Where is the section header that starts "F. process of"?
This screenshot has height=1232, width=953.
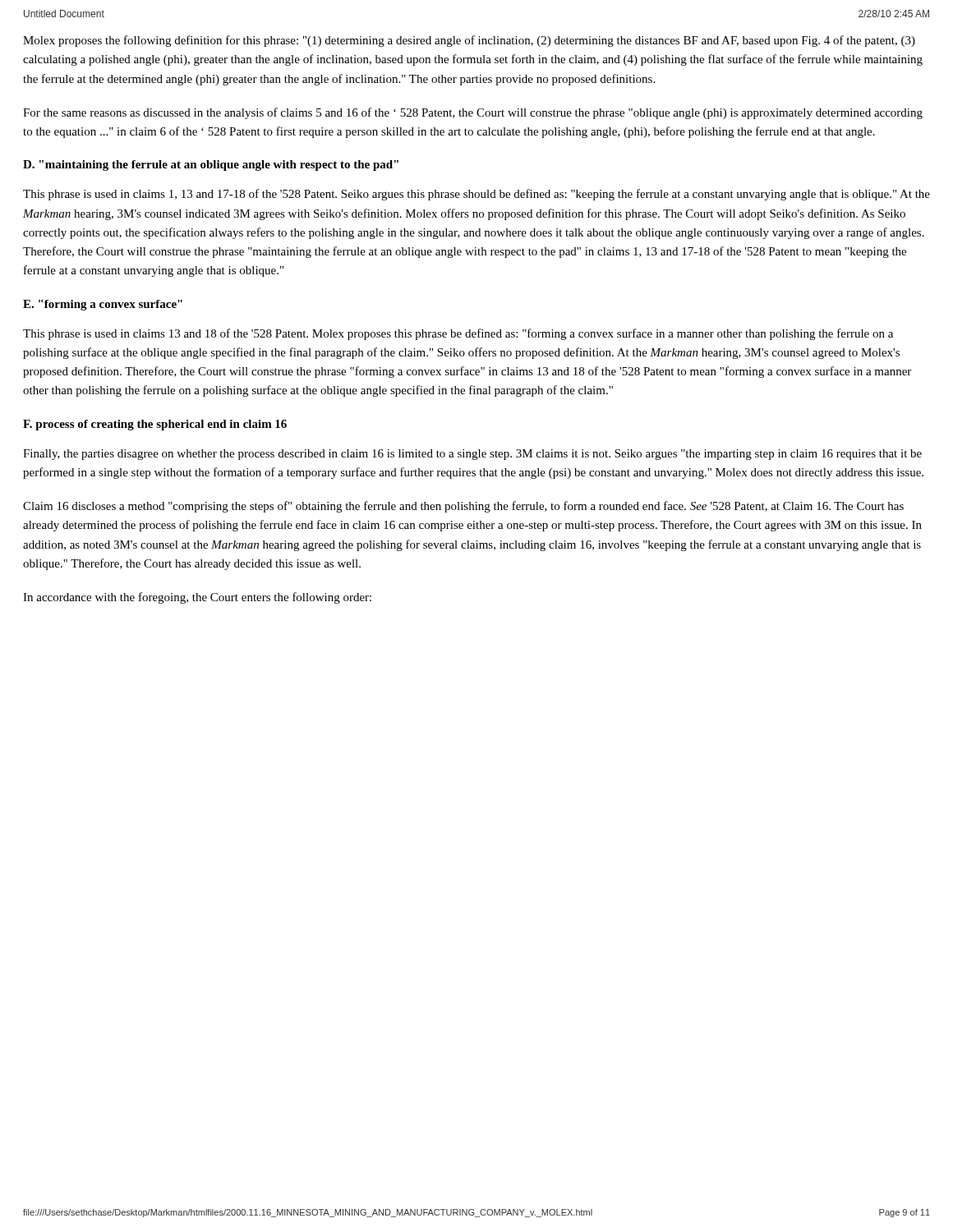pos(155,423)
